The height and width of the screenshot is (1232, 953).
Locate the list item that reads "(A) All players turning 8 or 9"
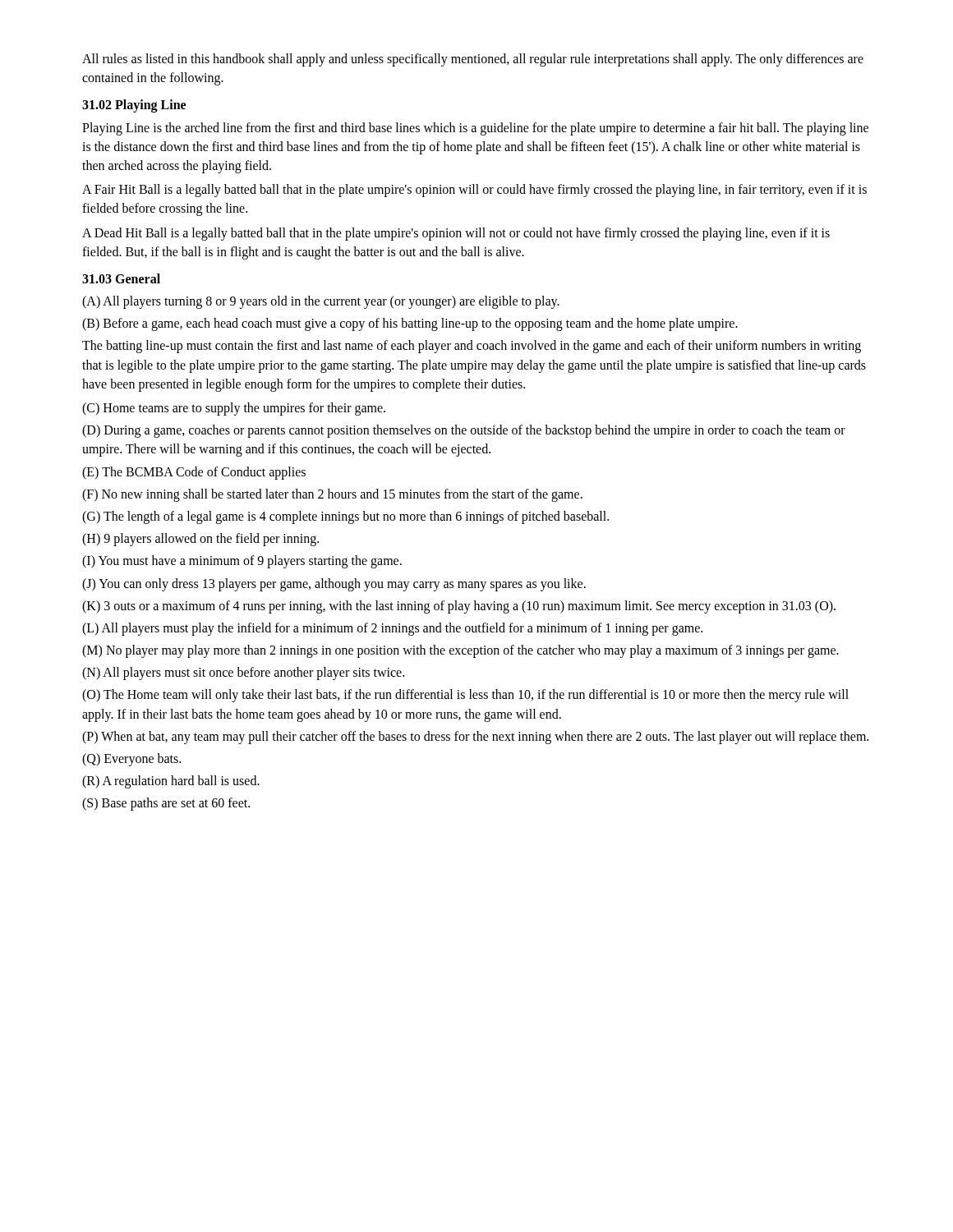[321, 301]
